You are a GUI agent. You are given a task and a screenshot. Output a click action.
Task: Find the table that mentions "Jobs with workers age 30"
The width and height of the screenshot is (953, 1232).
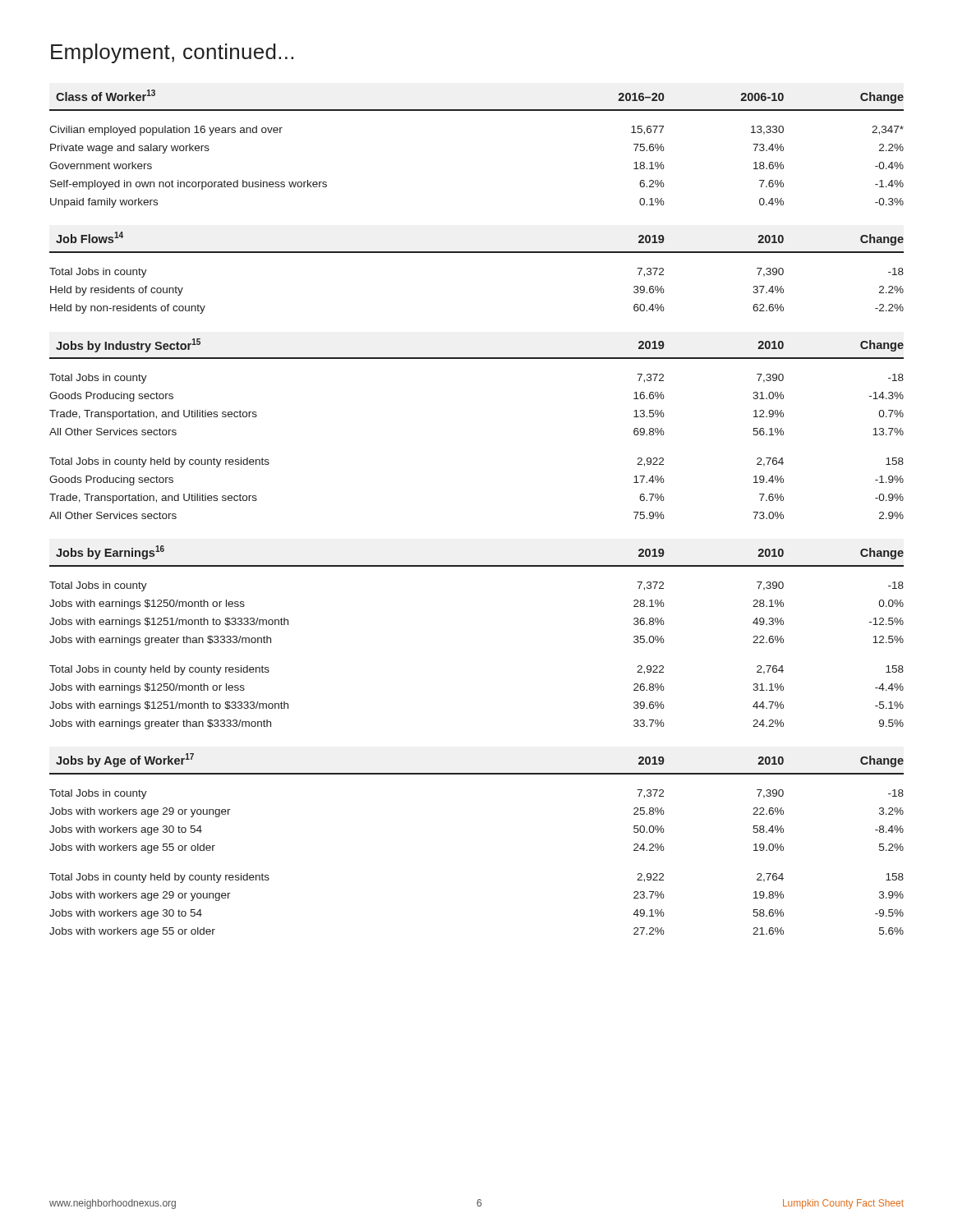point(476,843)
